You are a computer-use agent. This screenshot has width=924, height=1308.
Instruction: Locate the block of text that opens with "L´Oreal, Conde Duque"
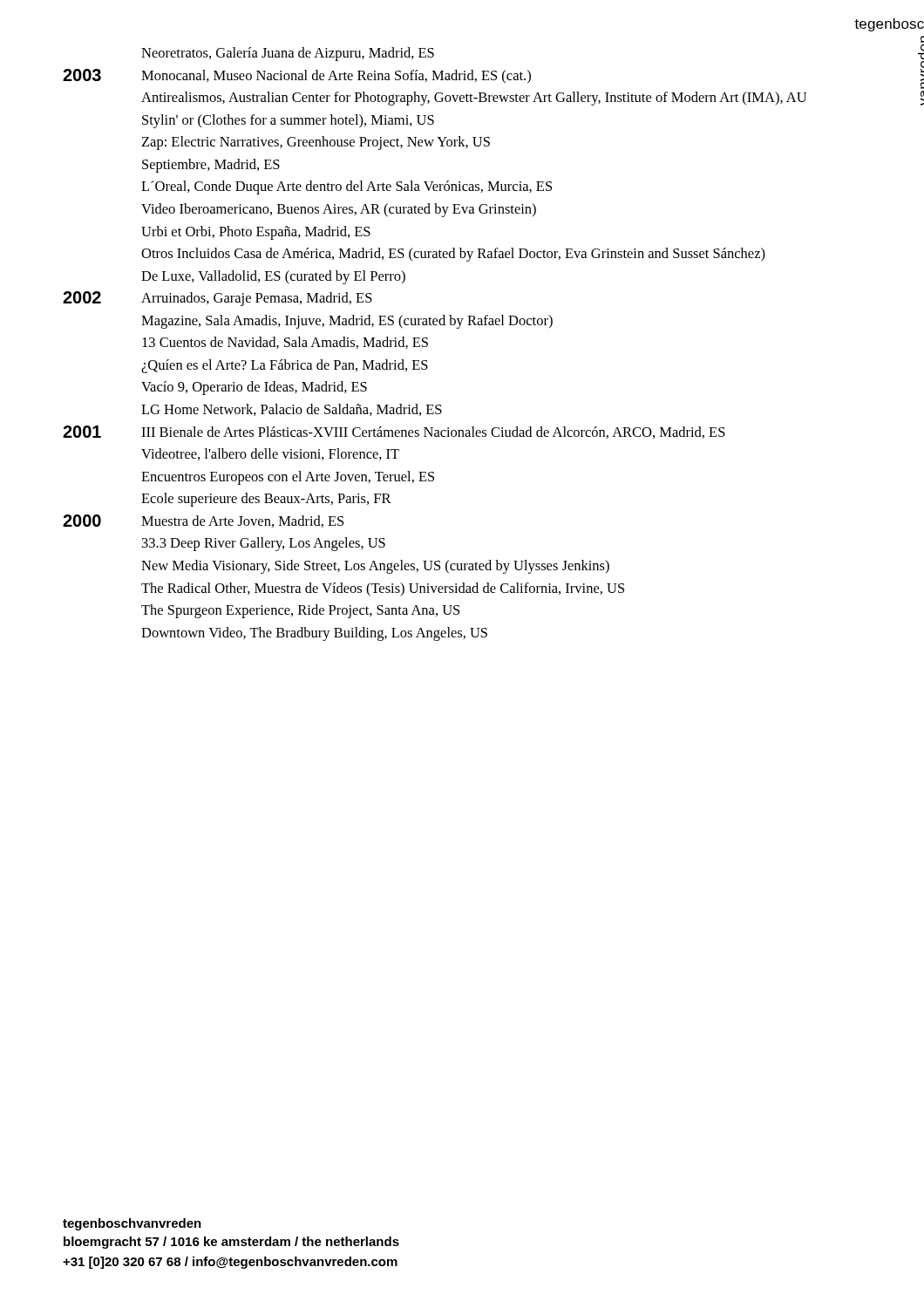pyautogui.click(x=347, y=186)
